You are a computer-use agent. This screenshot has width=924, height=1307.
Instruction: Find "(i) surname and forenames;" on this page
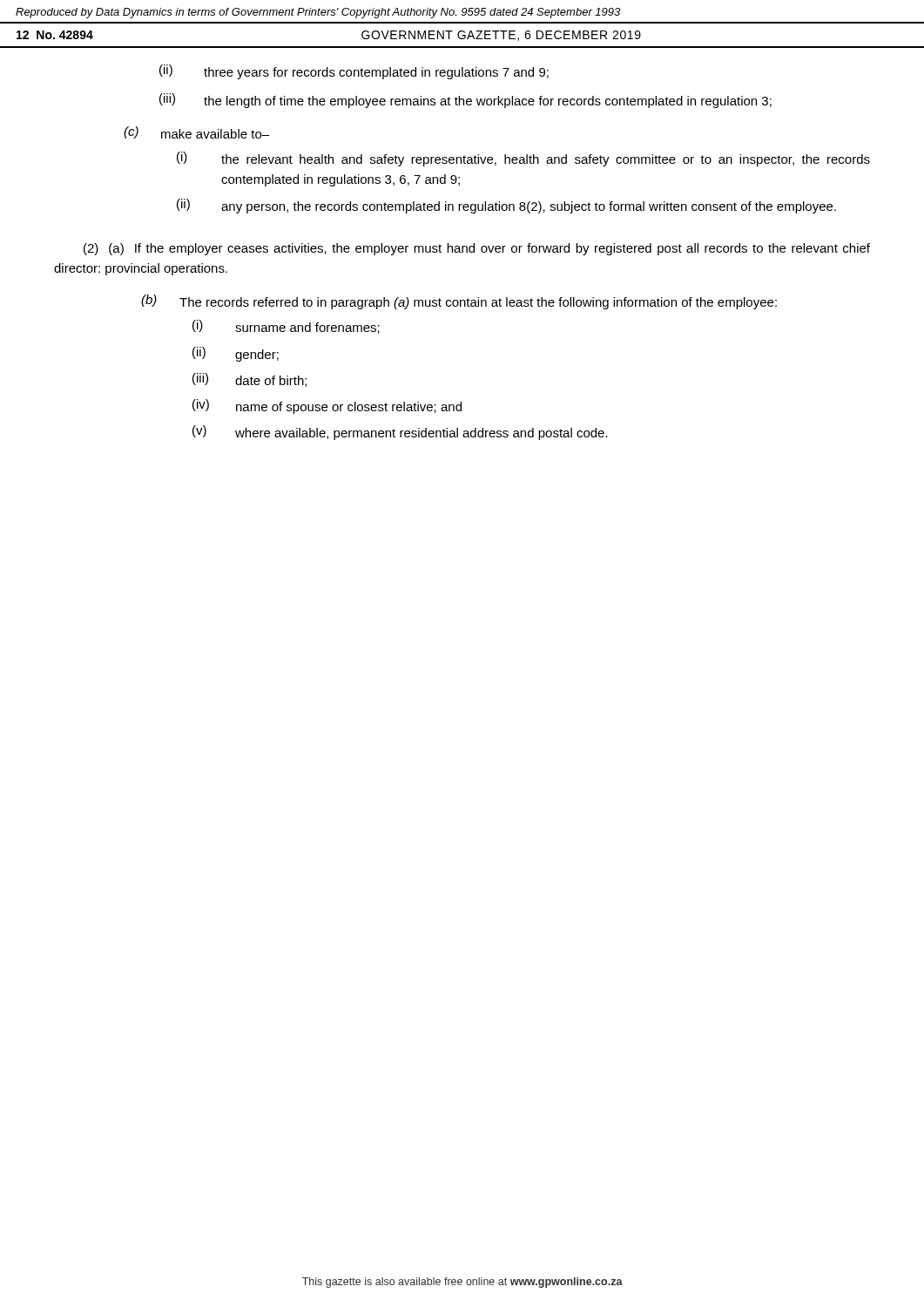click(x=286, y=327)
